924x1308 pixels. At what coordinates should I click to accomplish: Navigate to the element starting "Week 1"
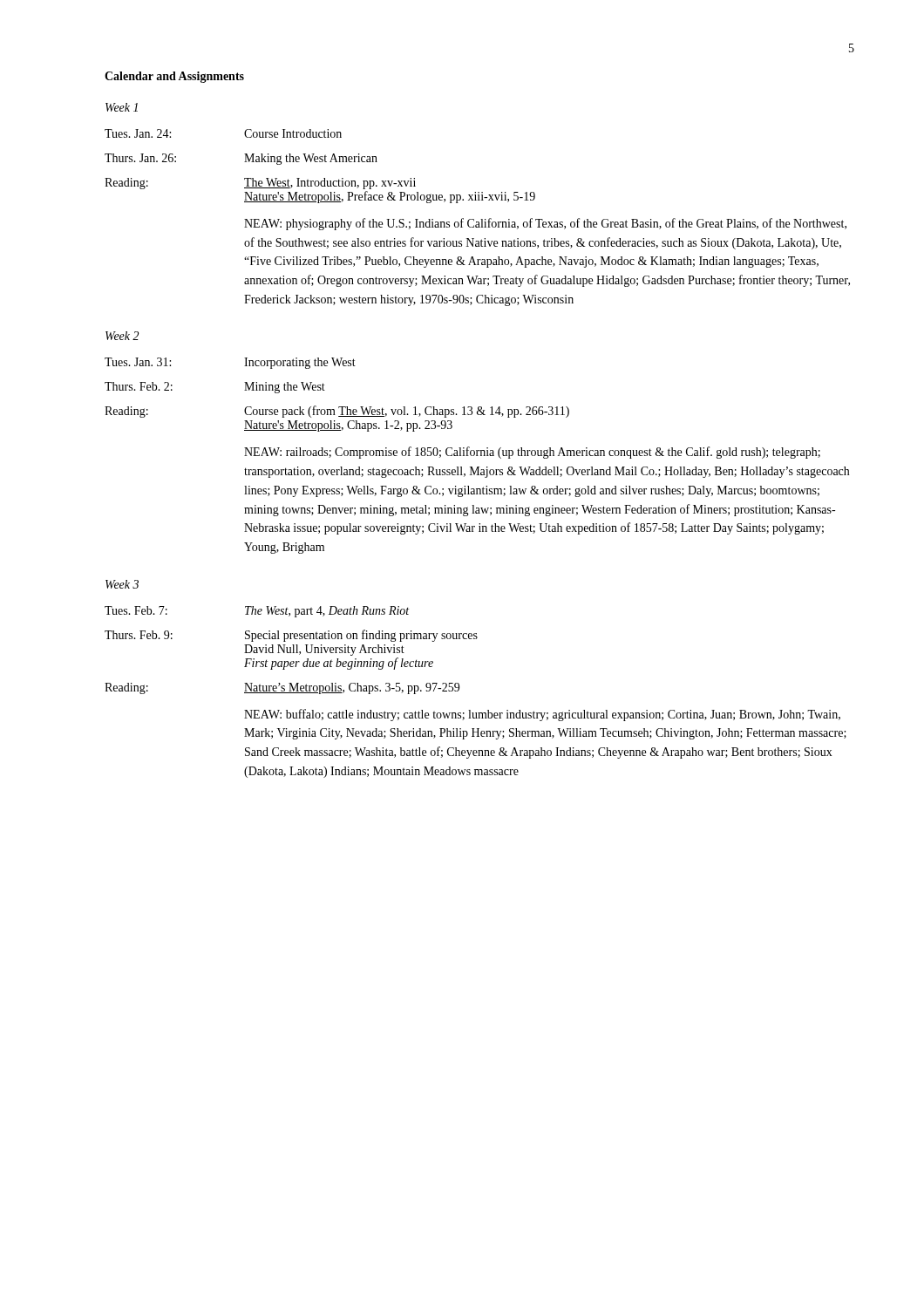point(122,108)
